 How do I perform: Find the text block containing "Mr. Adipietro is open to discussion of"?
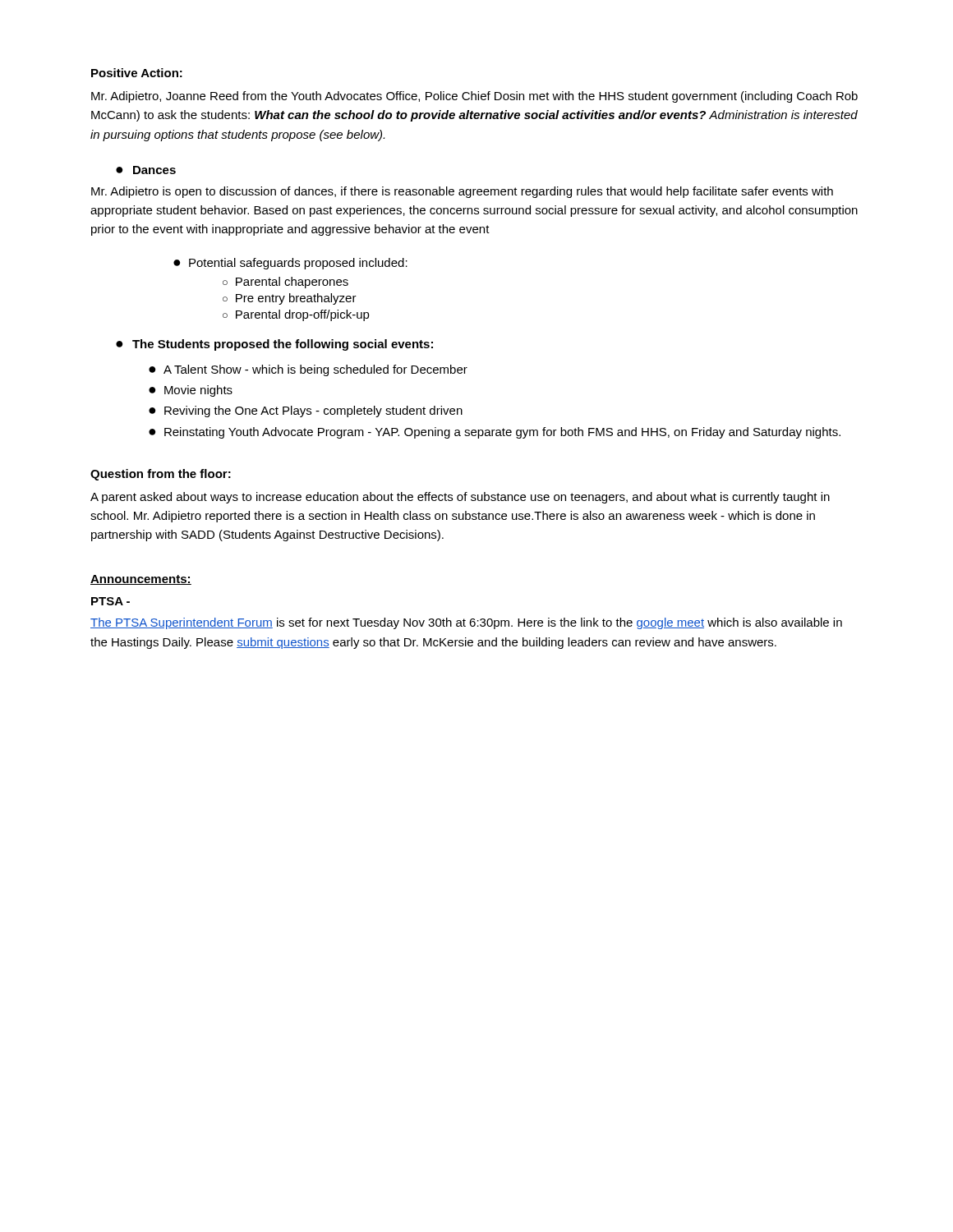coord(474,210)
